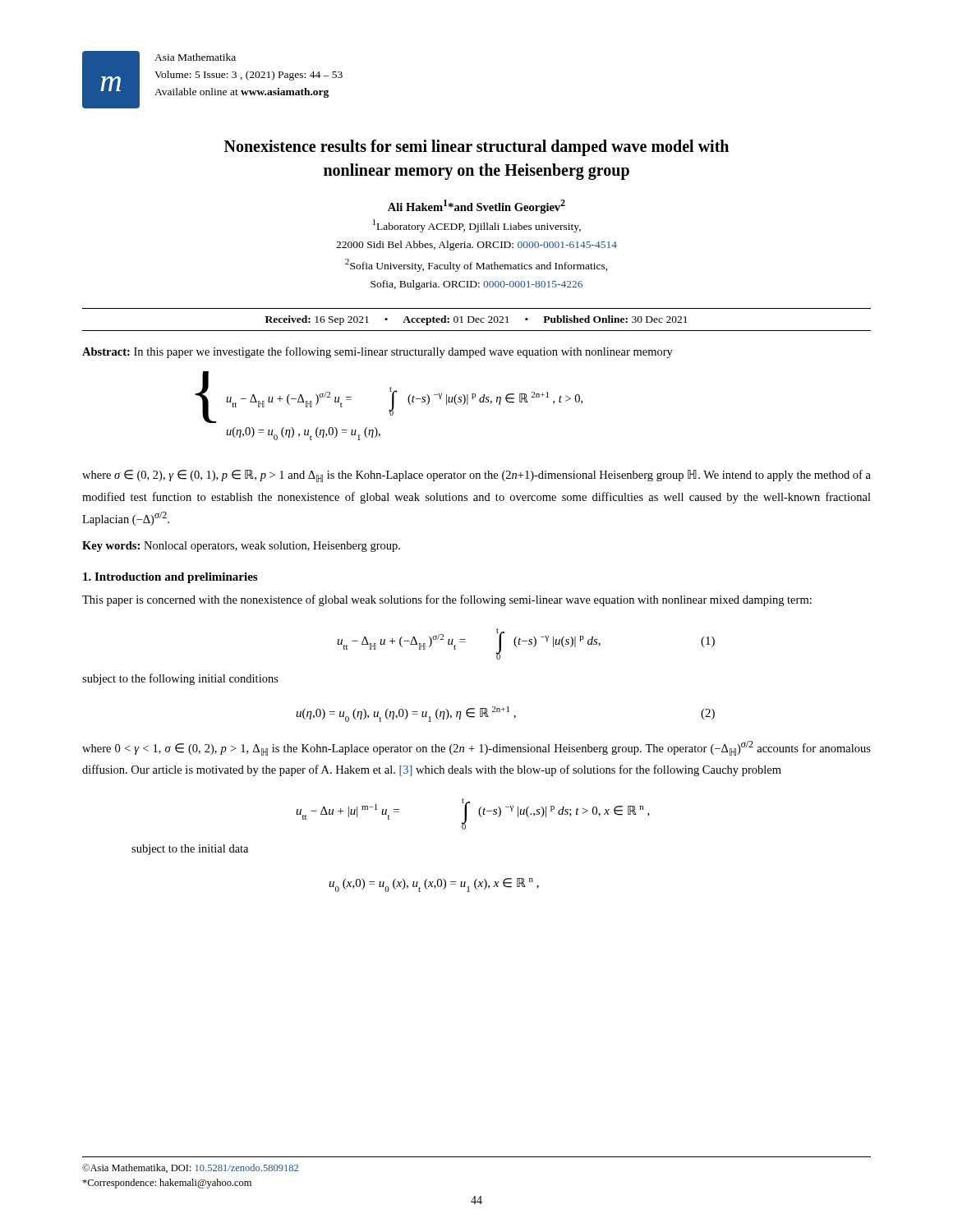
Task: Select the text block with the text "where 0 1, Δℍ is the Kohn-Laplace operator"
Action: (476, 757)
